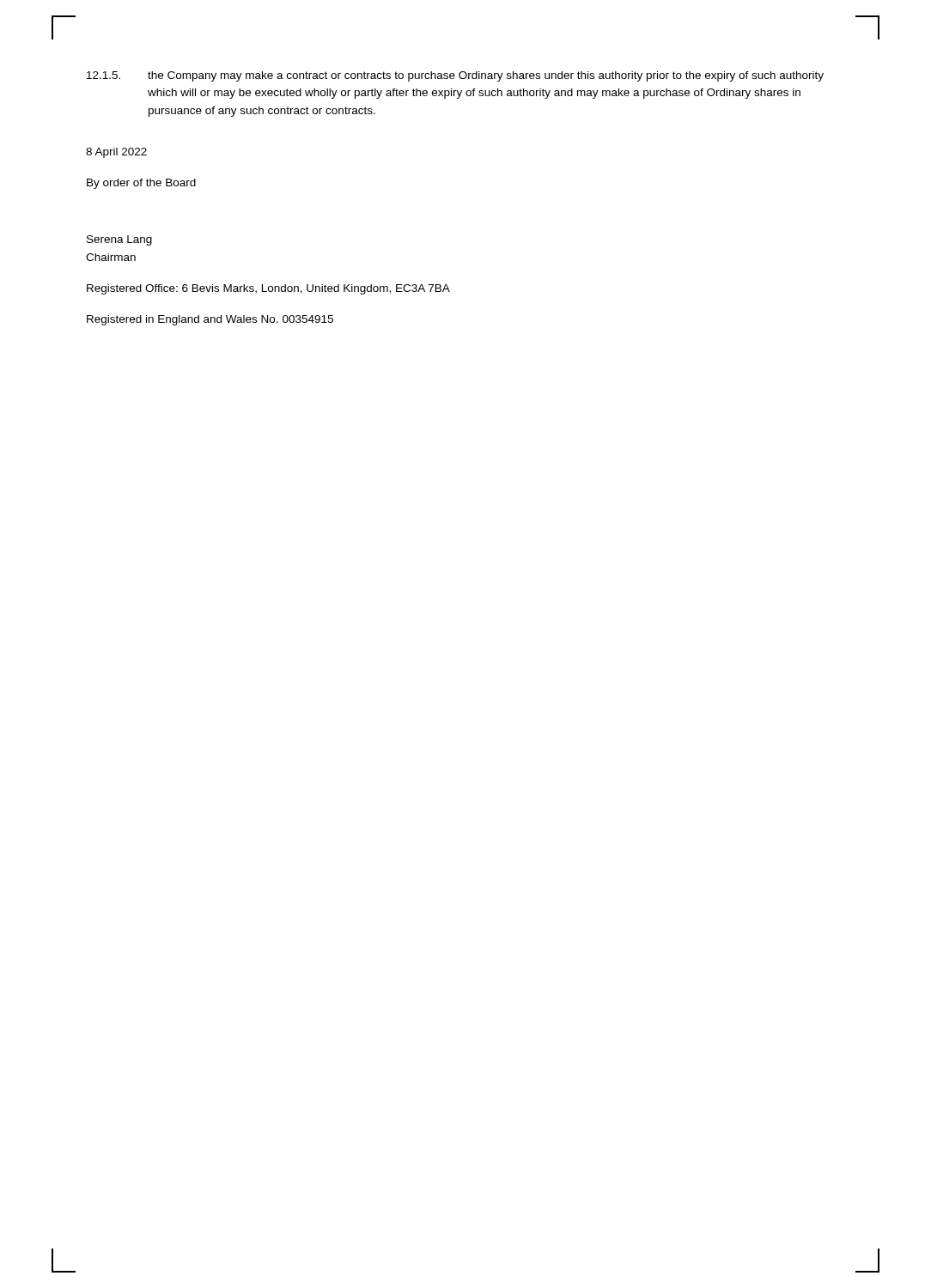Select the text block with the text "Registered in England"
931x1288 pixels.
click(210, 319)
